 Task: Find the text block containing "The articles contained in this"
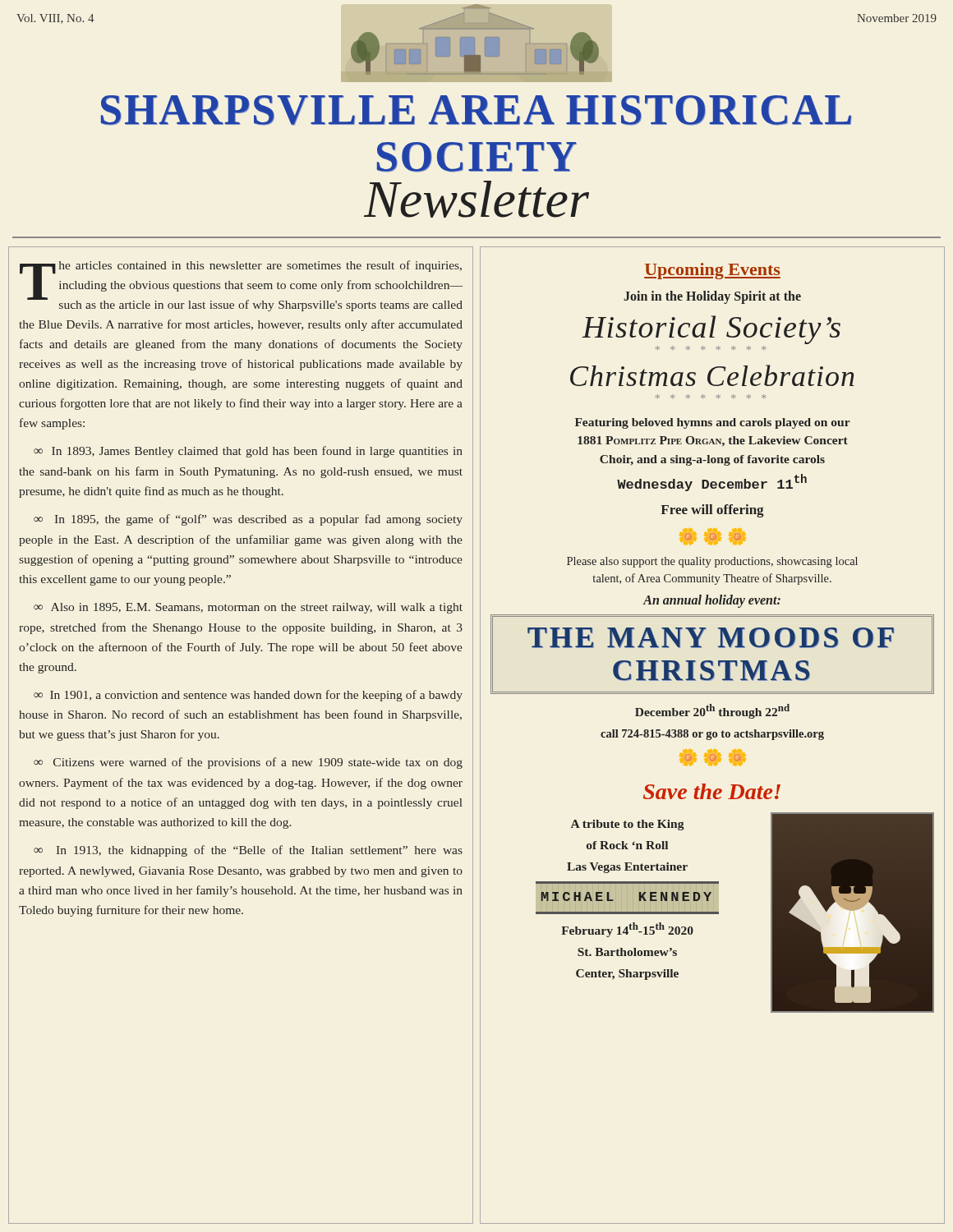pos(241,343)
